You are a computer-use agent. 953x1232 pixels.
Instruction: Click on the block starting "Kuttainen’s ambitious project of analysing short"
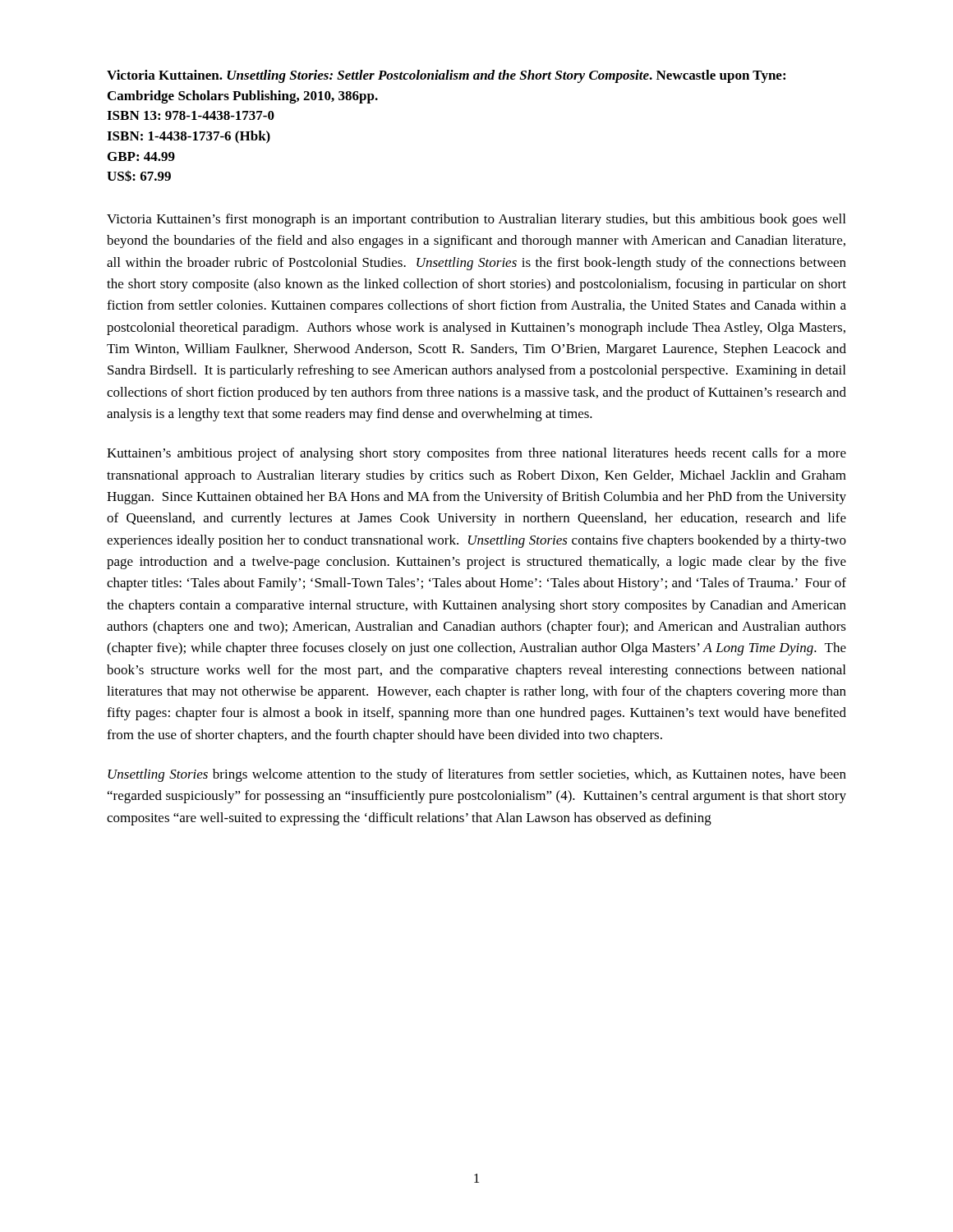tap(476, 594)
